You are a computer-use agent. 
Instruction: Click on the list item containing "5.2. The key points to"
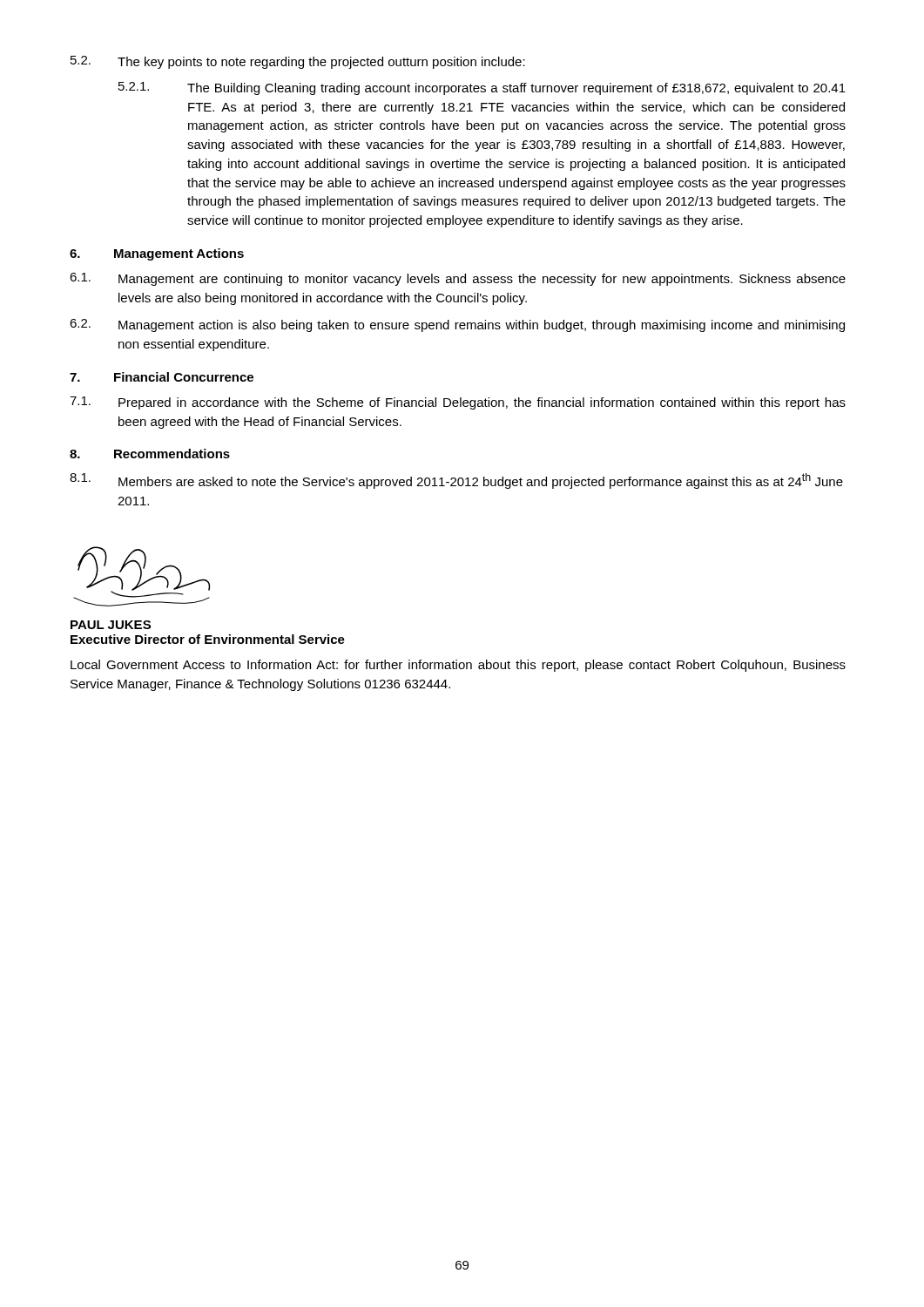click(x=458, y=62)
